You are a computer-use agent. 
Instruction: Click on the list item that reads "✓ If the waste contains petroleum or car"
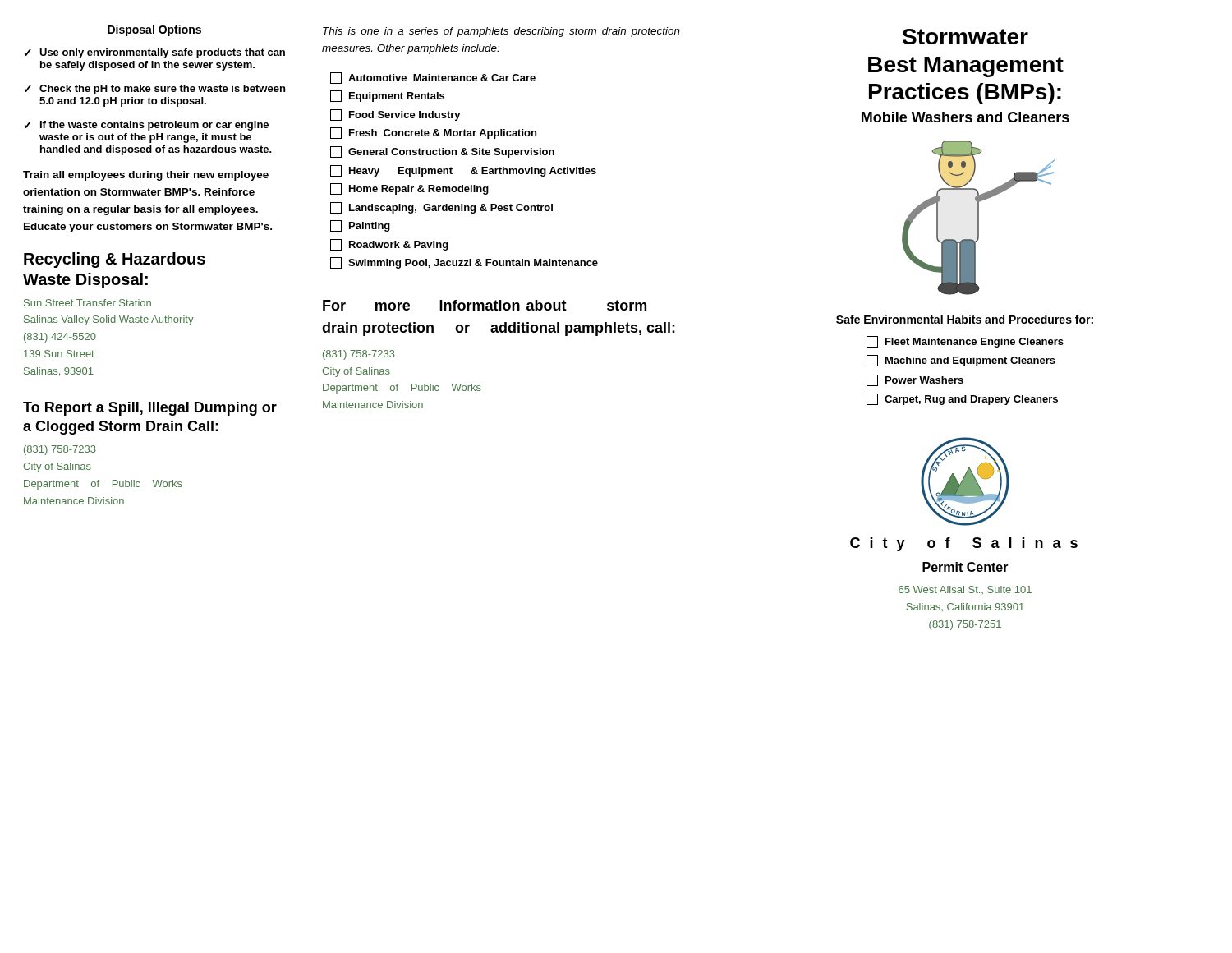click(x=154, y=137)
